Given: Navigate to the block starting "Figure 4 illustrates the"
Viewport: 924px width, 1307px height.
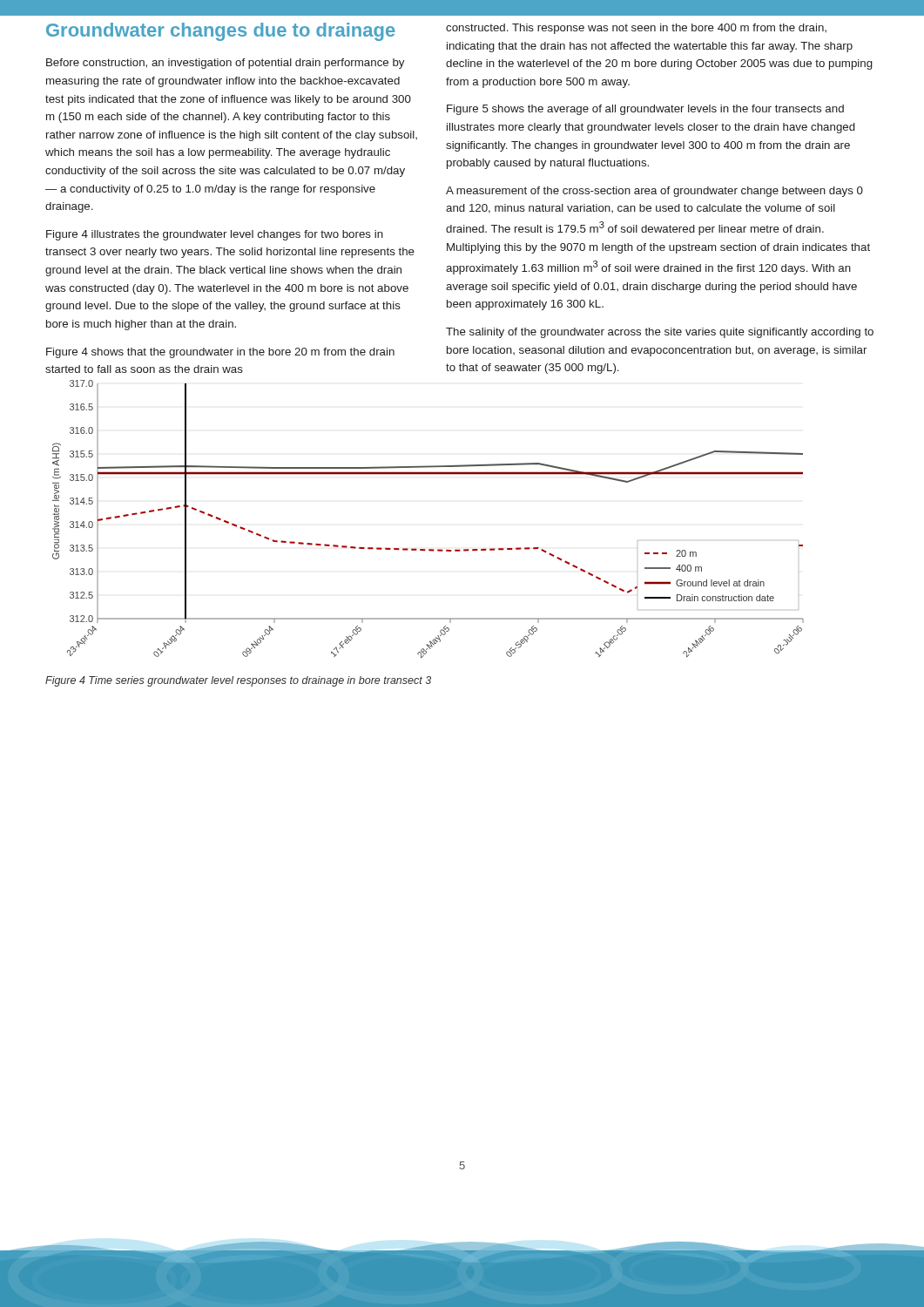Looking at the screenshot, I should click(233, 279).
